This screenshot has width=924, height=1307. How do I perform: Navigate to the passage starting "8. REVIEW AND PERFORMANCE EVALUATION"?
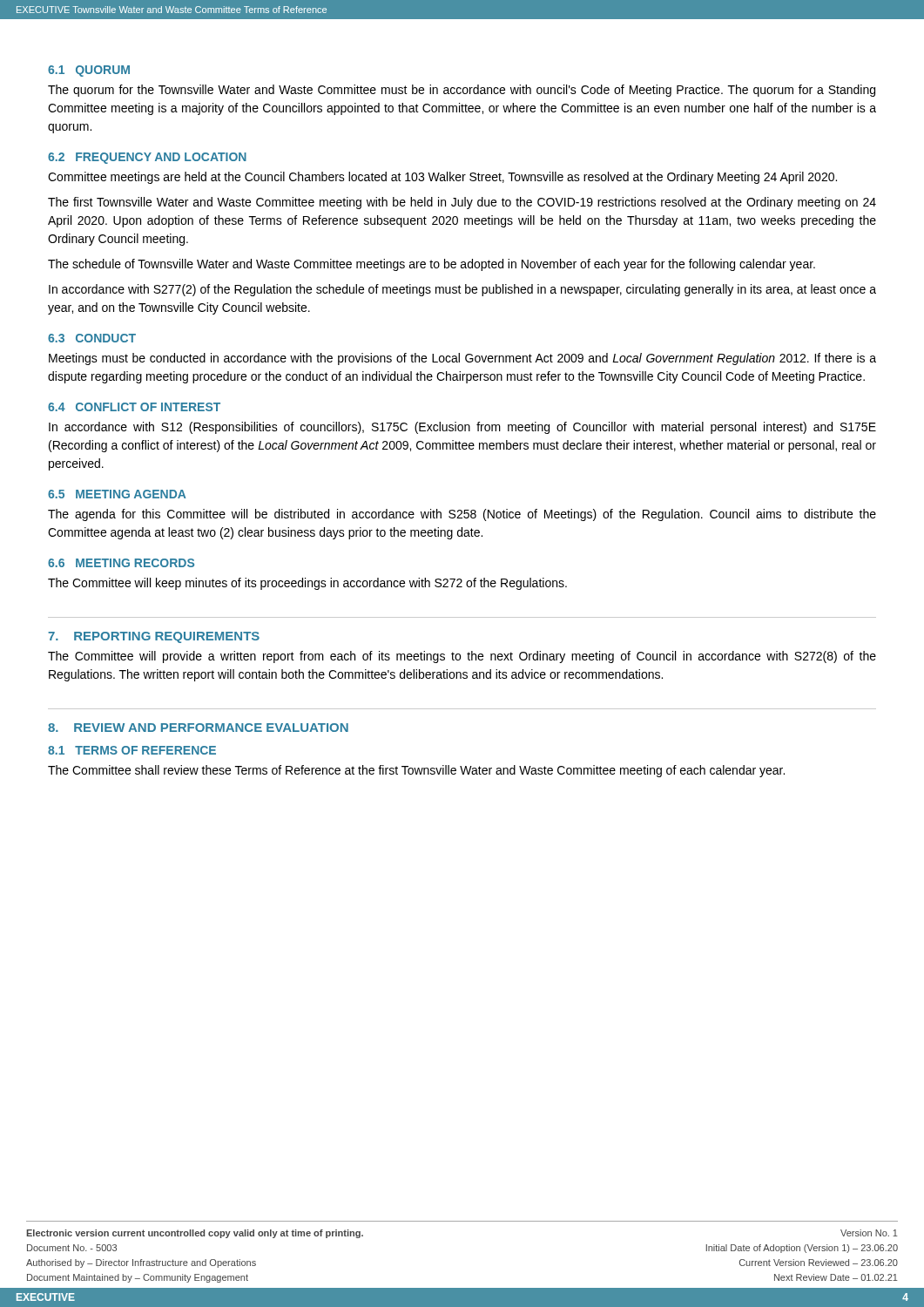click(x=198, y=727)
